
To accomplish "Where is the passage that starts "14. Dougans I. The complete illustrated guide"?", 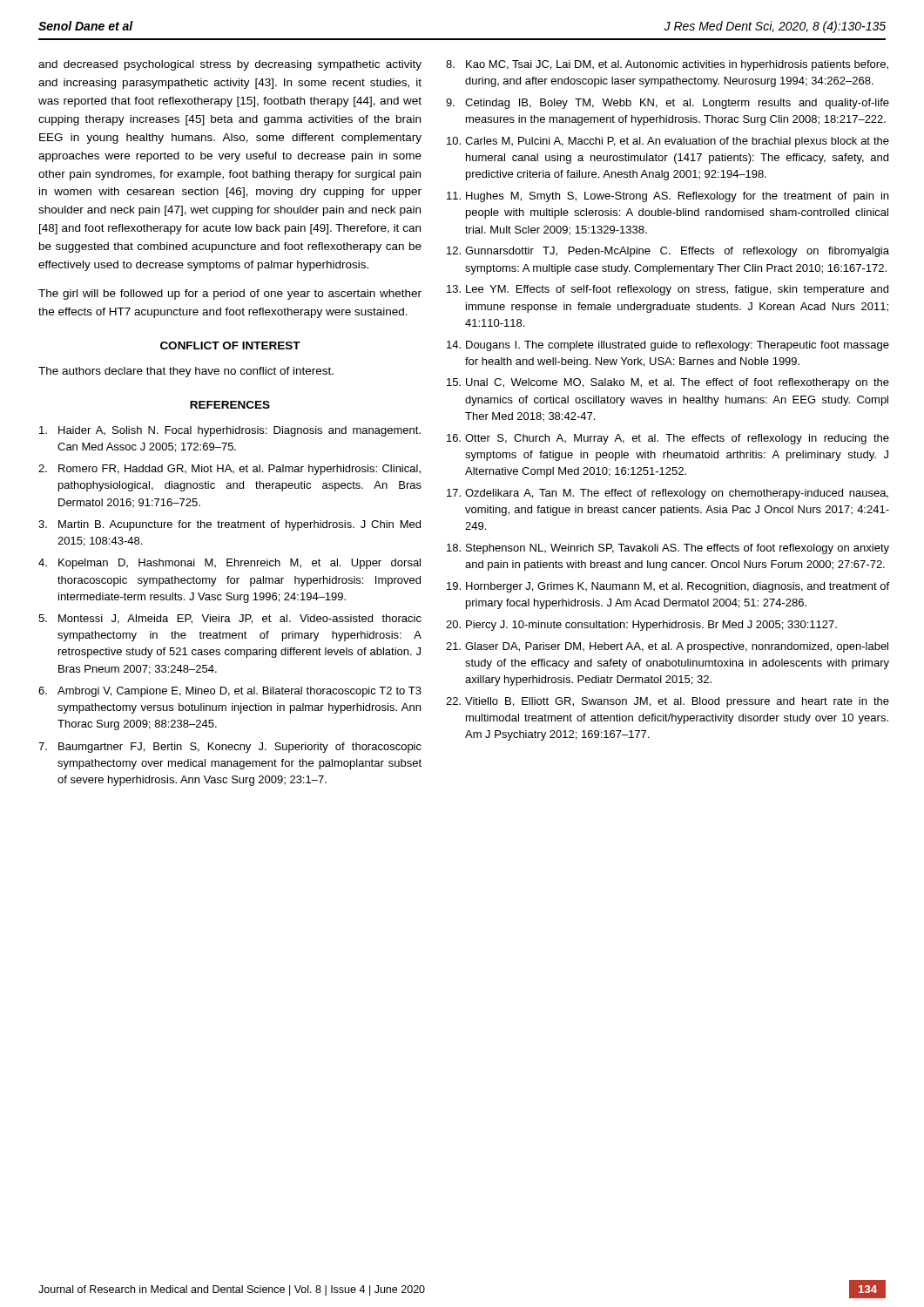I will click(x=668, y=353).
